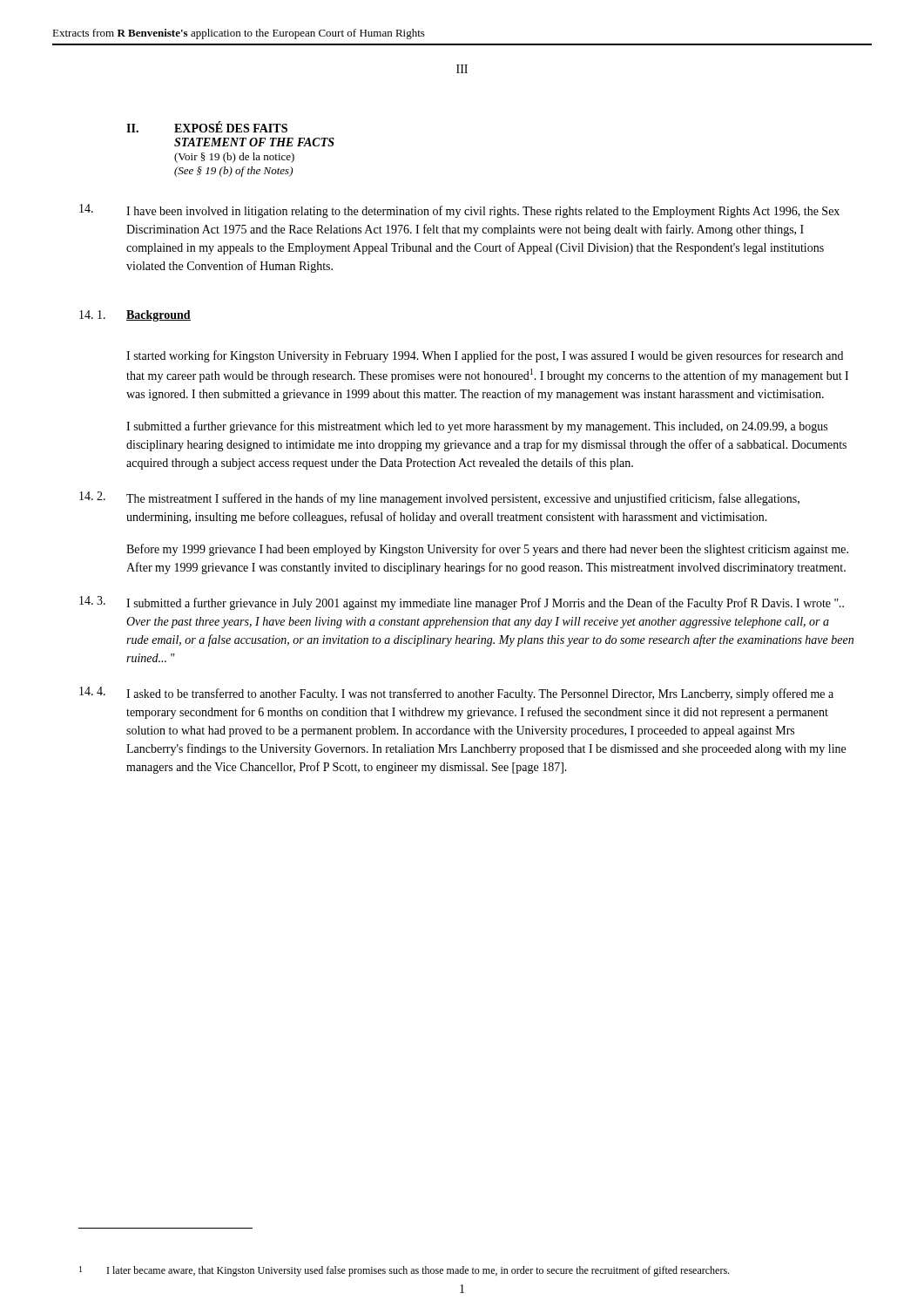Viewport: 924px width, 1307px height.
Task: Locate the section header containing "II. EXPOSÉ DES FAITS STATEMENT OF THE"
Action: 207,127
